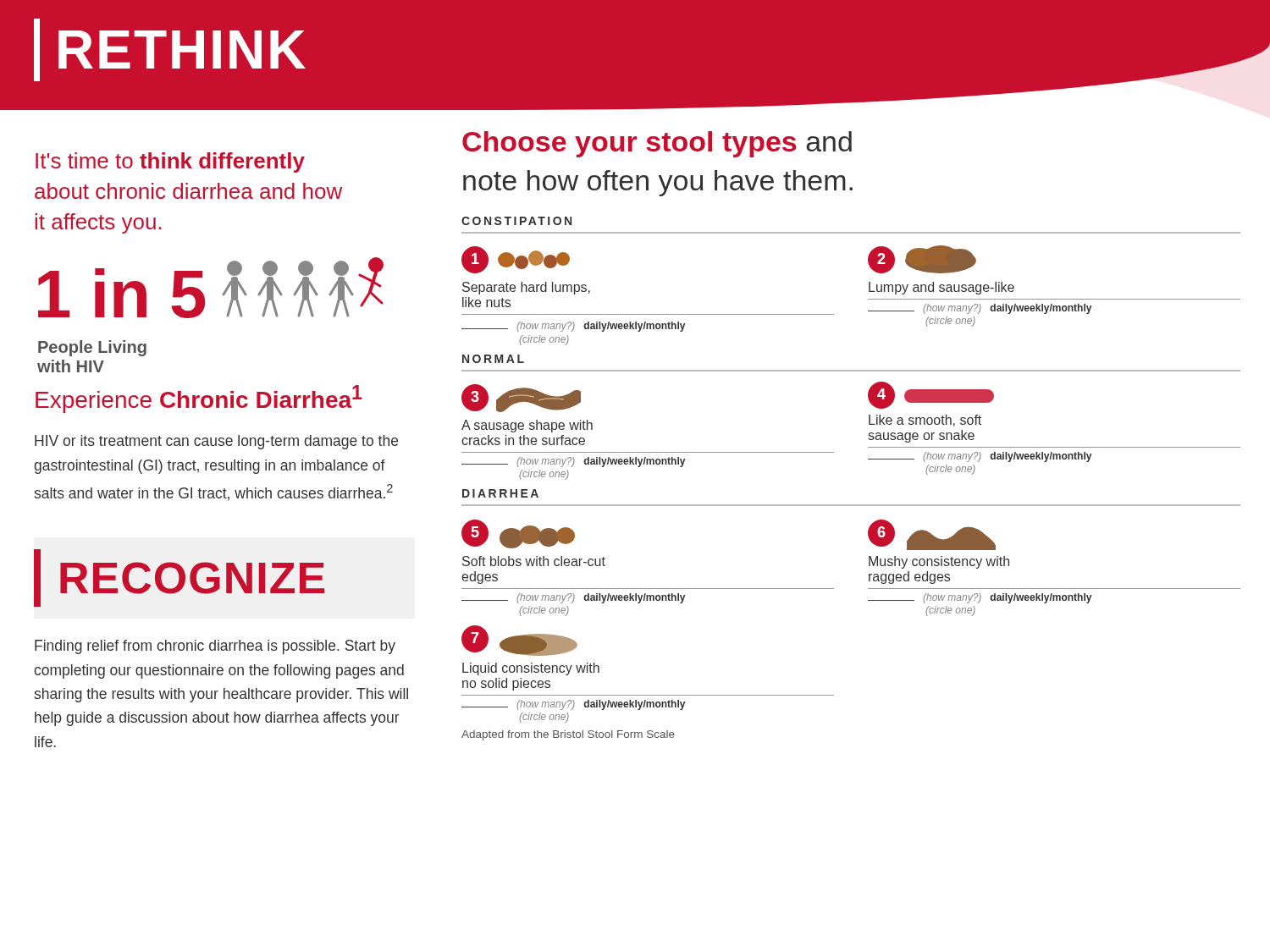Locate the text block starting "It's time to"
The width and height of the screenshot is (1270, 952).
click(x=188, y=191)
